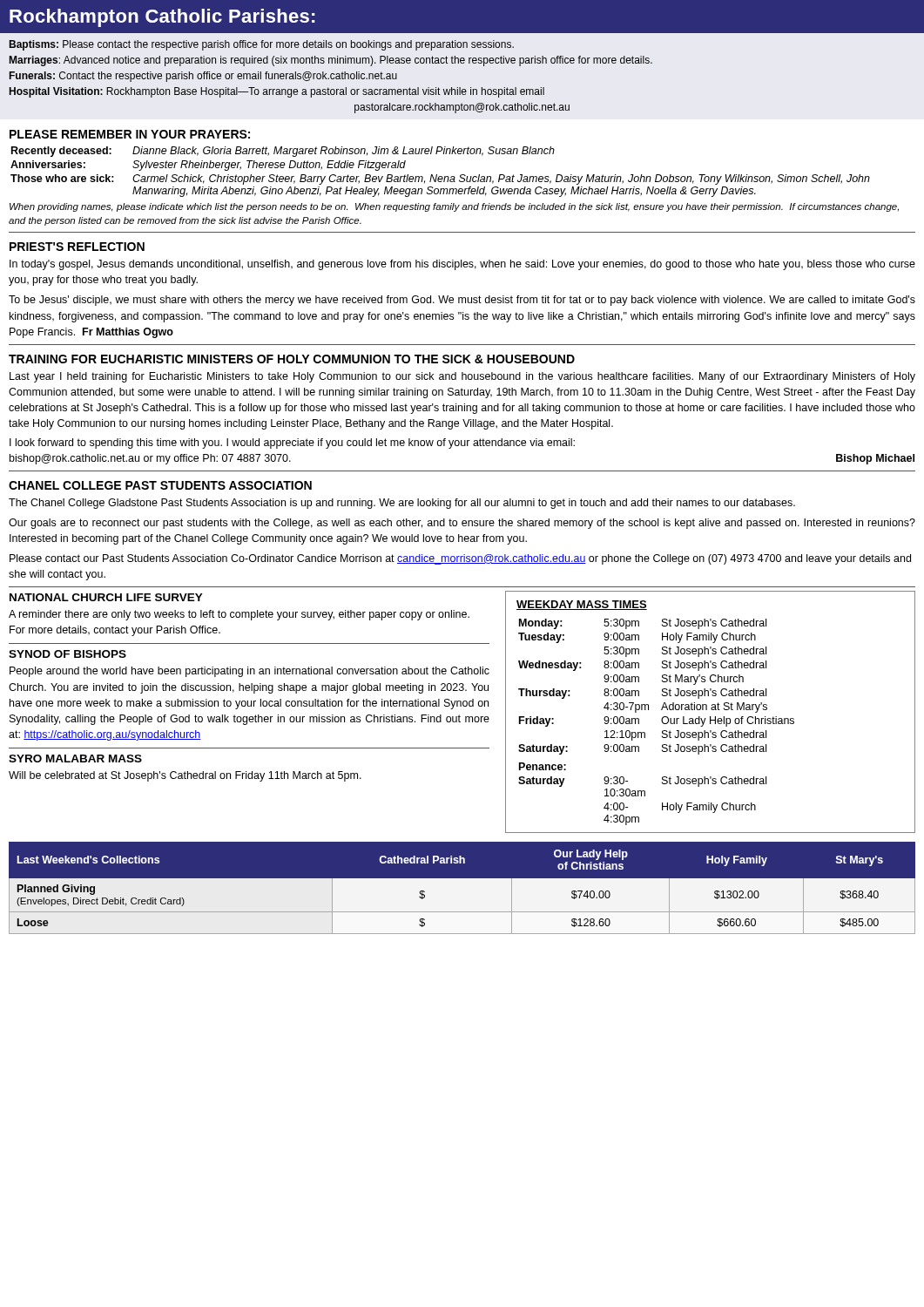
Task: Locate the block of text that opens with "People around the world have been participating"
Action: (249, 703)
